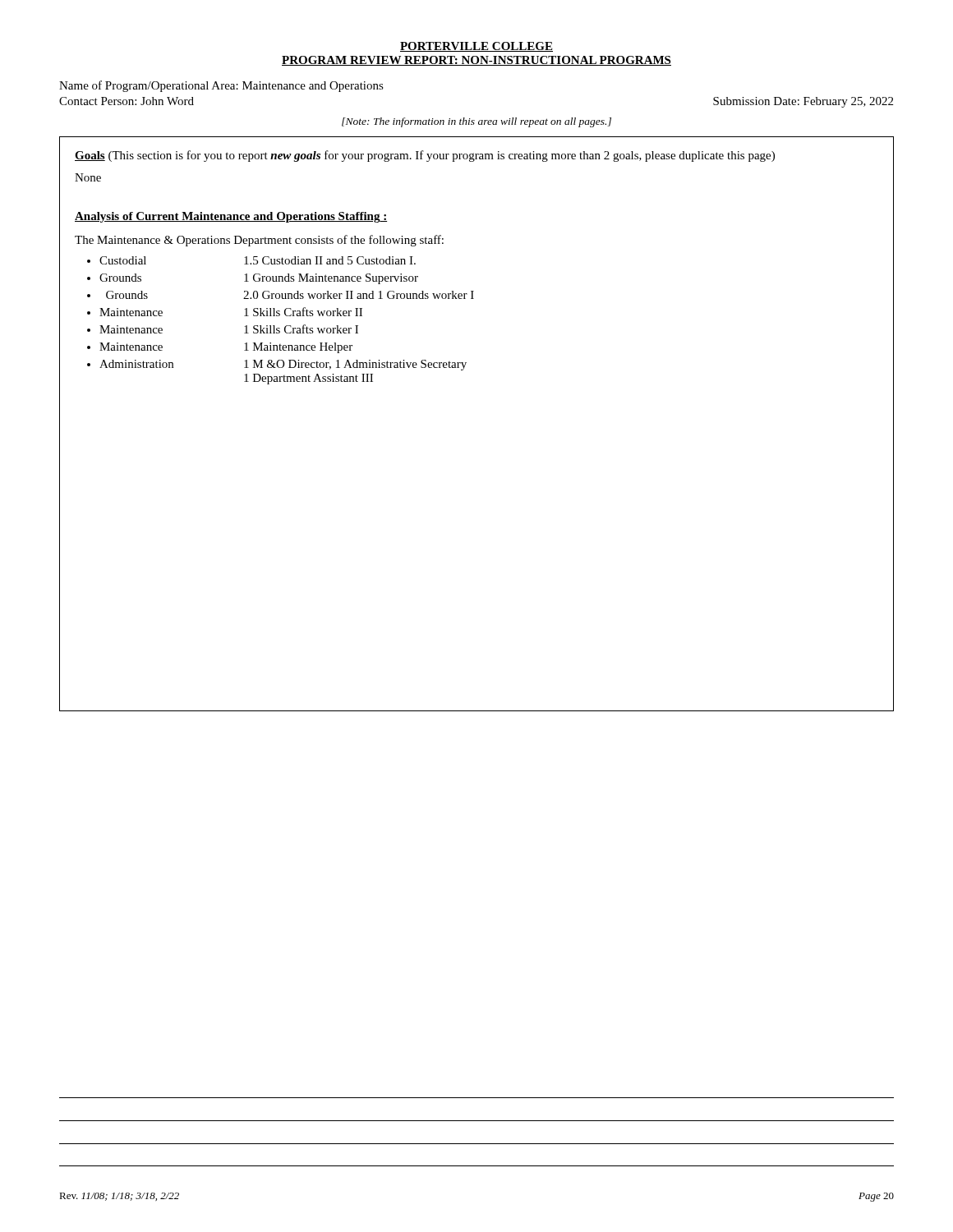Where is the passage that starts "Administration 1 M &O Director, 1"?
This screenshot has width=953, height=1232.
click(x=283, y=365)
